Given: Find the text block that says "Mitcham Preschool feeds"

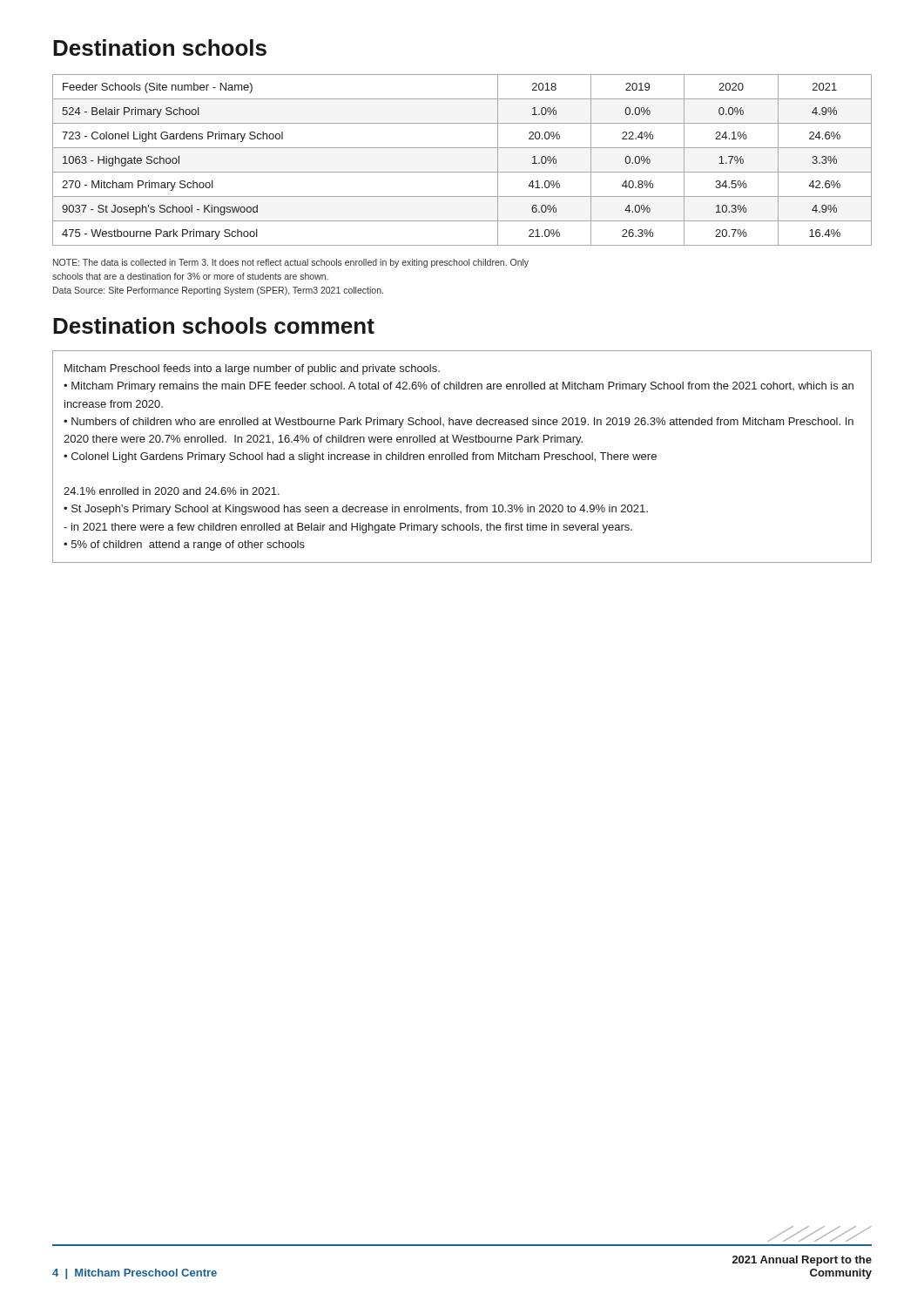Looking at the screenshot, I should click(x=459, y=456).
